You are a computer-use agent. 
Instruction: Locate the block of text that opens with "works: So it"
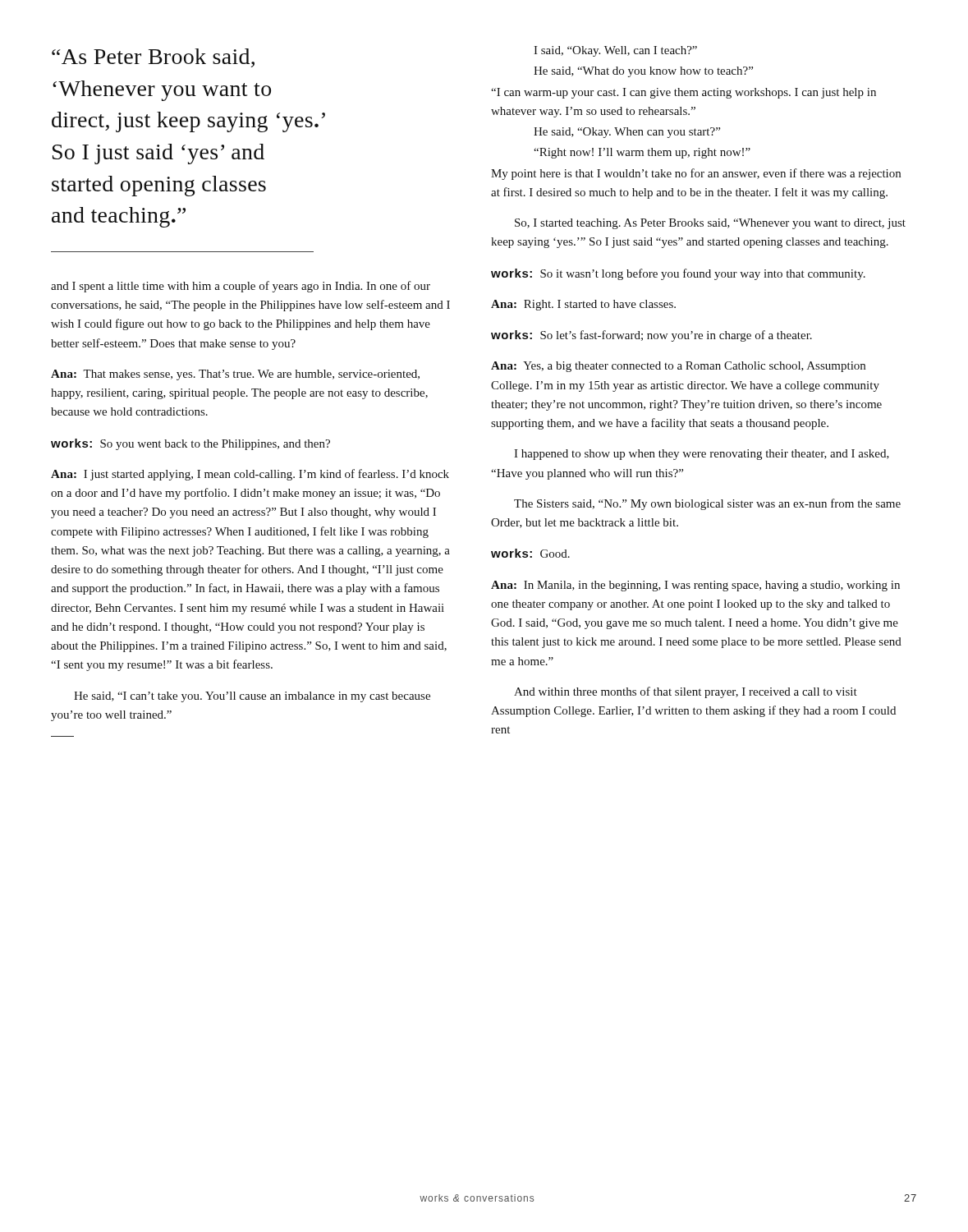coord(678,273)
